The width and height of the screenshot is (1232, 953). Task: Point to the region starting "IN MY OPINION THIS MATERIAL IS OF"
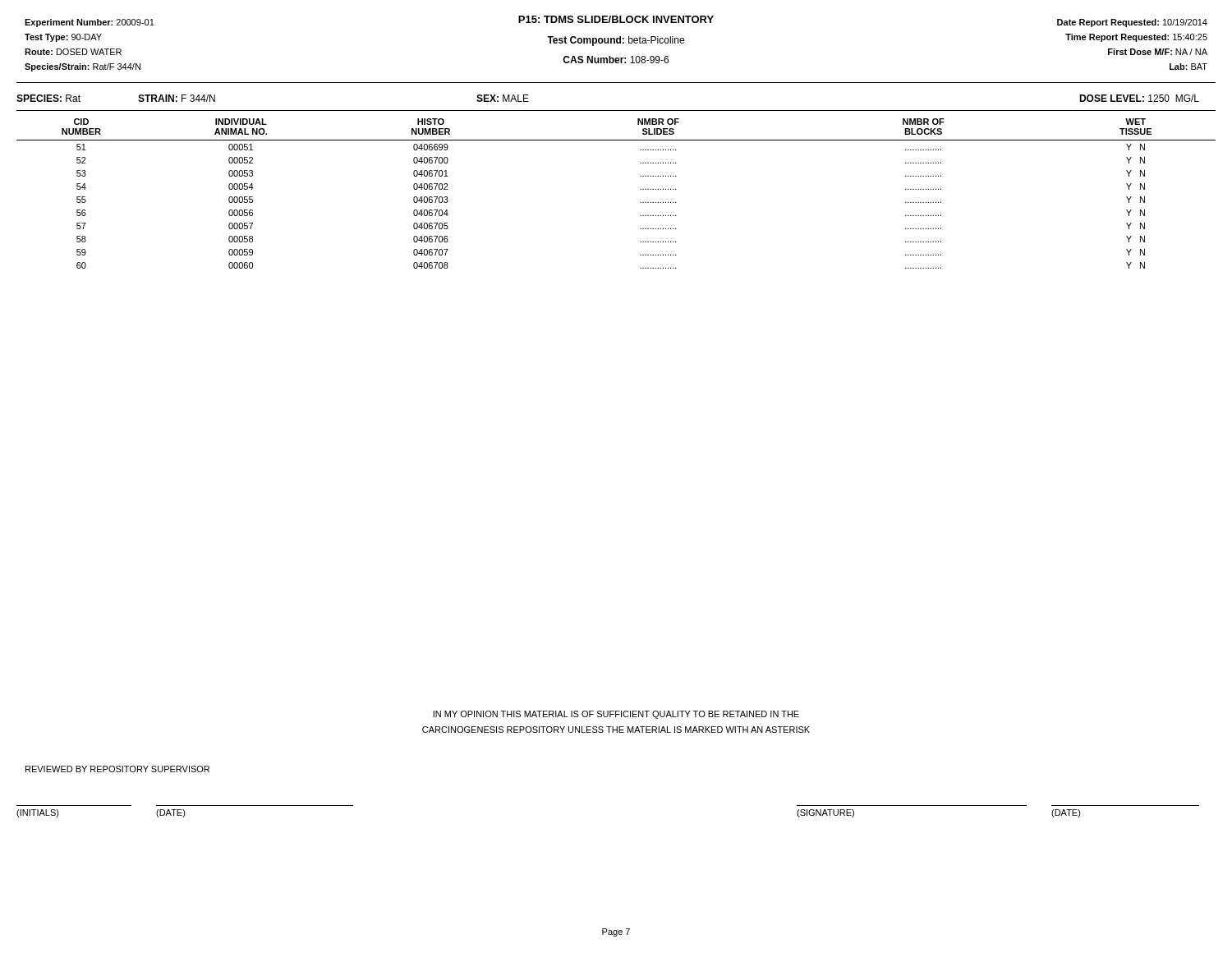tap(616, 722)
